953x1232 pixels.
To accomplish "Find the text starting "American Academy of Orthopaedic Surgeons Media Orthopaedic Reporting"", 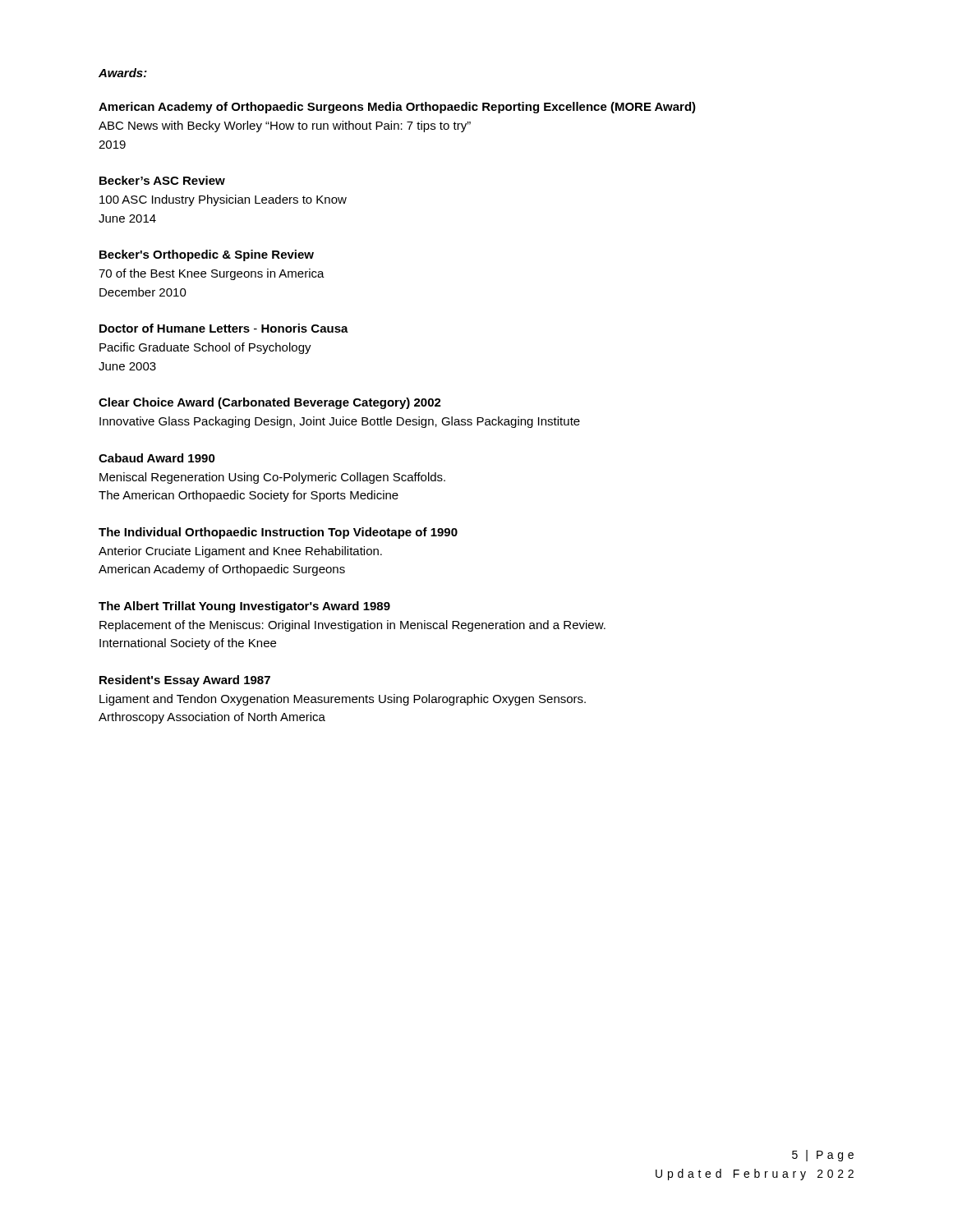I will coord(476,126).
